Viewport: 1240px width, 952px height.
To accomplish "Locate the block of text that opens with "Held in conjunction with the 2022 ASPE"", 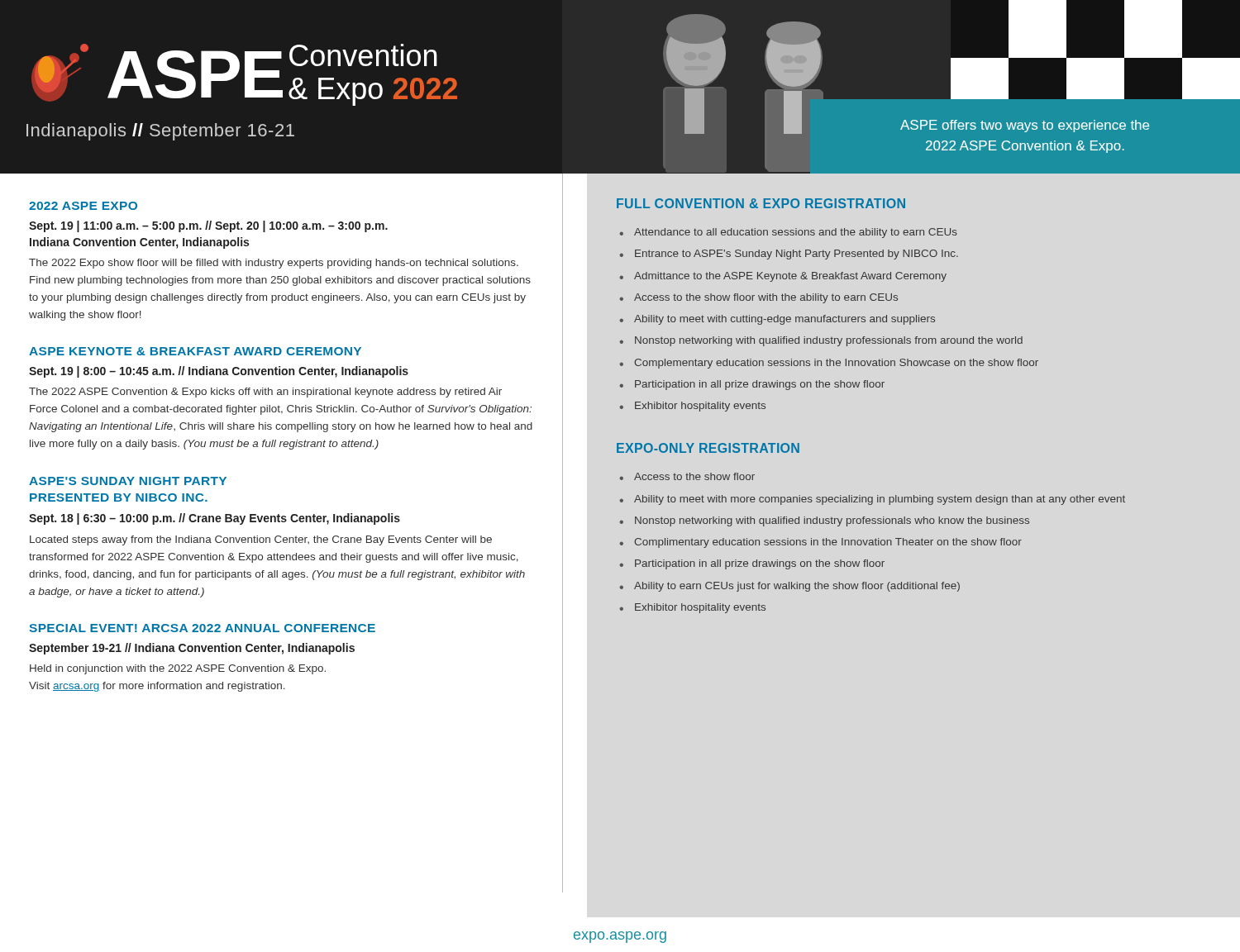I will point(178,677).
